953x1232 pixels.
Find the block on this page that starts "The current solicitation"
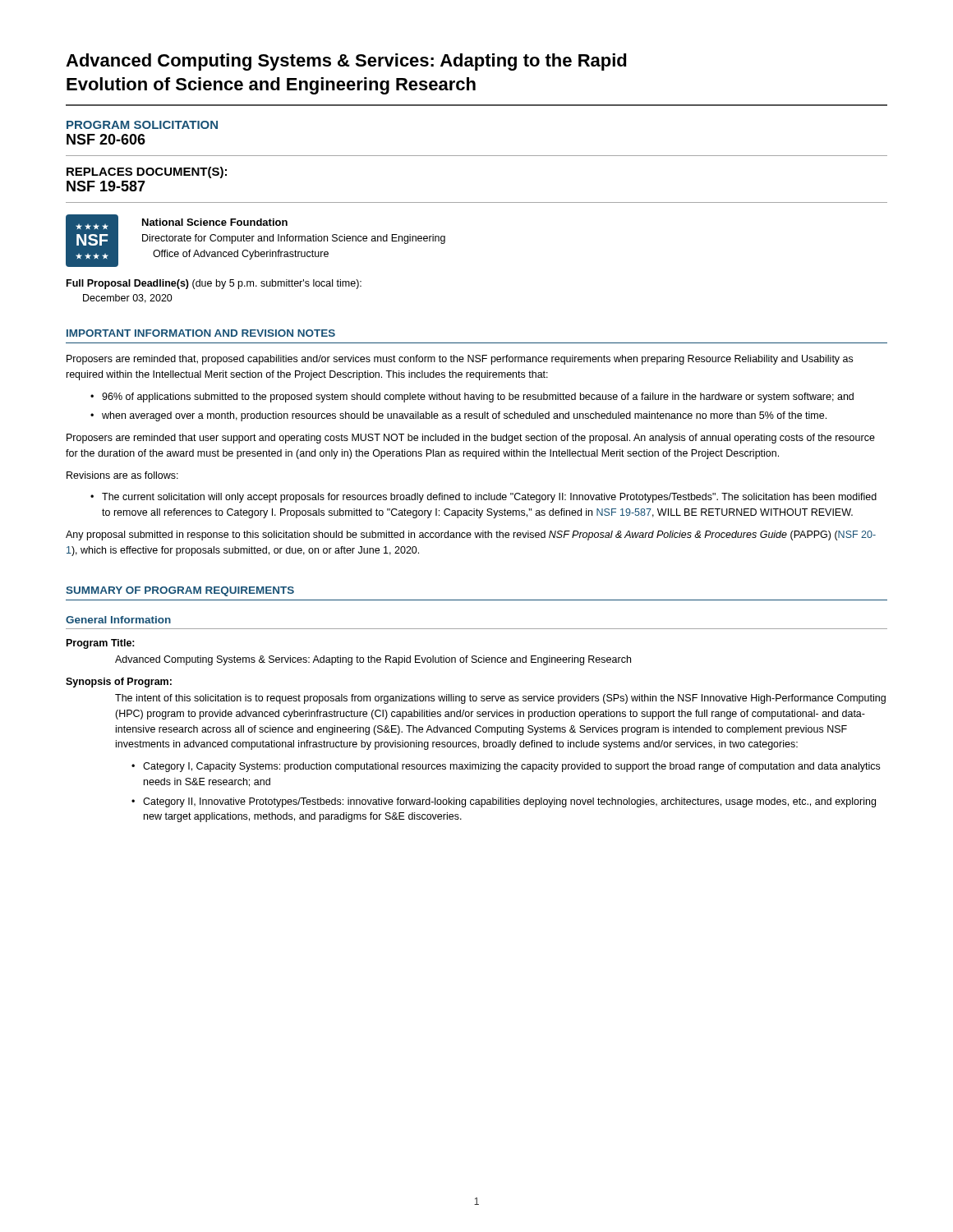point(489,505)
